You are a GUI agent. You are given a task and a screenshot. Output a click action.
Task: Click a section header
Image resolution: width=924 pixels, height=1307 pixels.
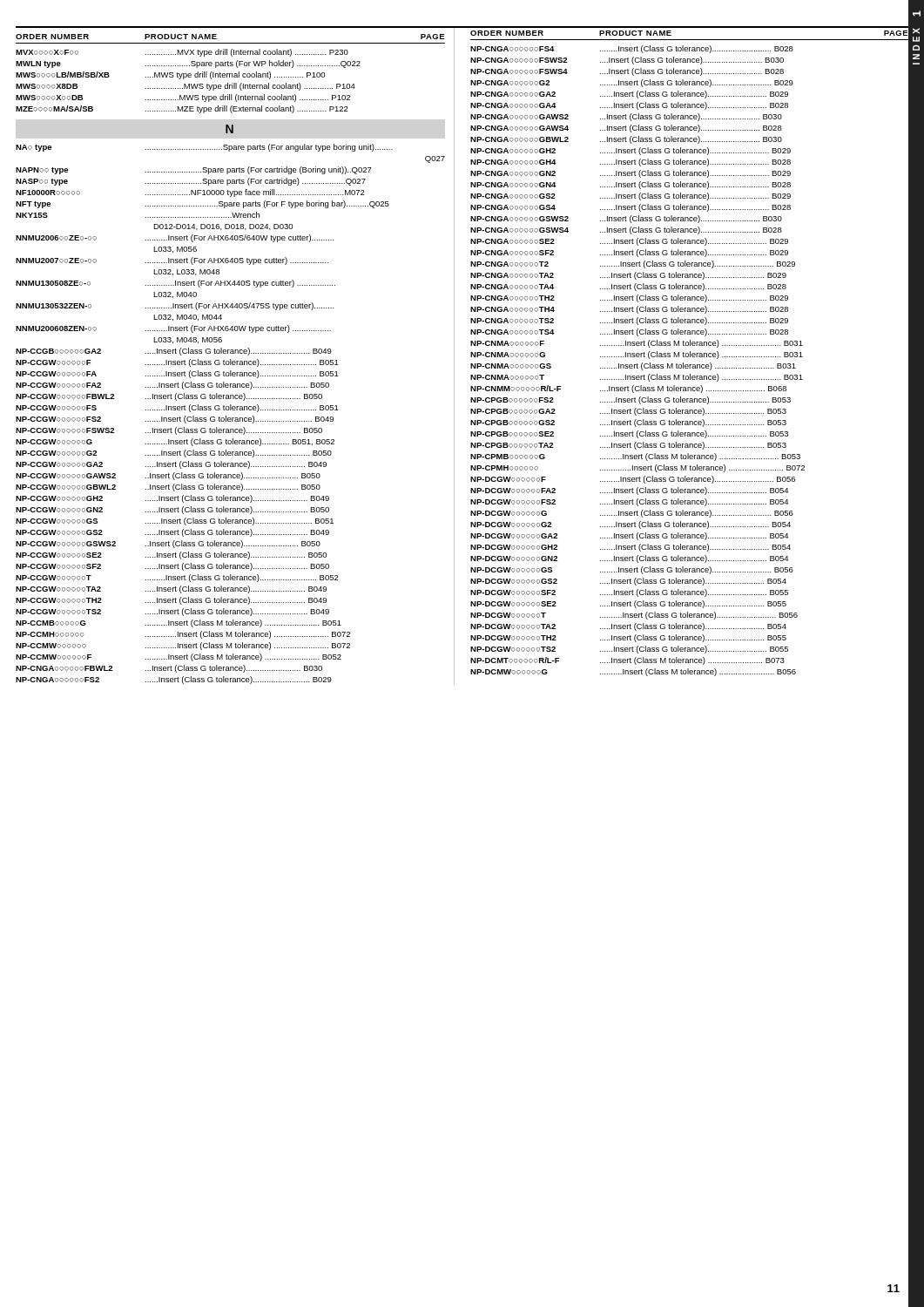pyautogui.click(x=230, y=129)
